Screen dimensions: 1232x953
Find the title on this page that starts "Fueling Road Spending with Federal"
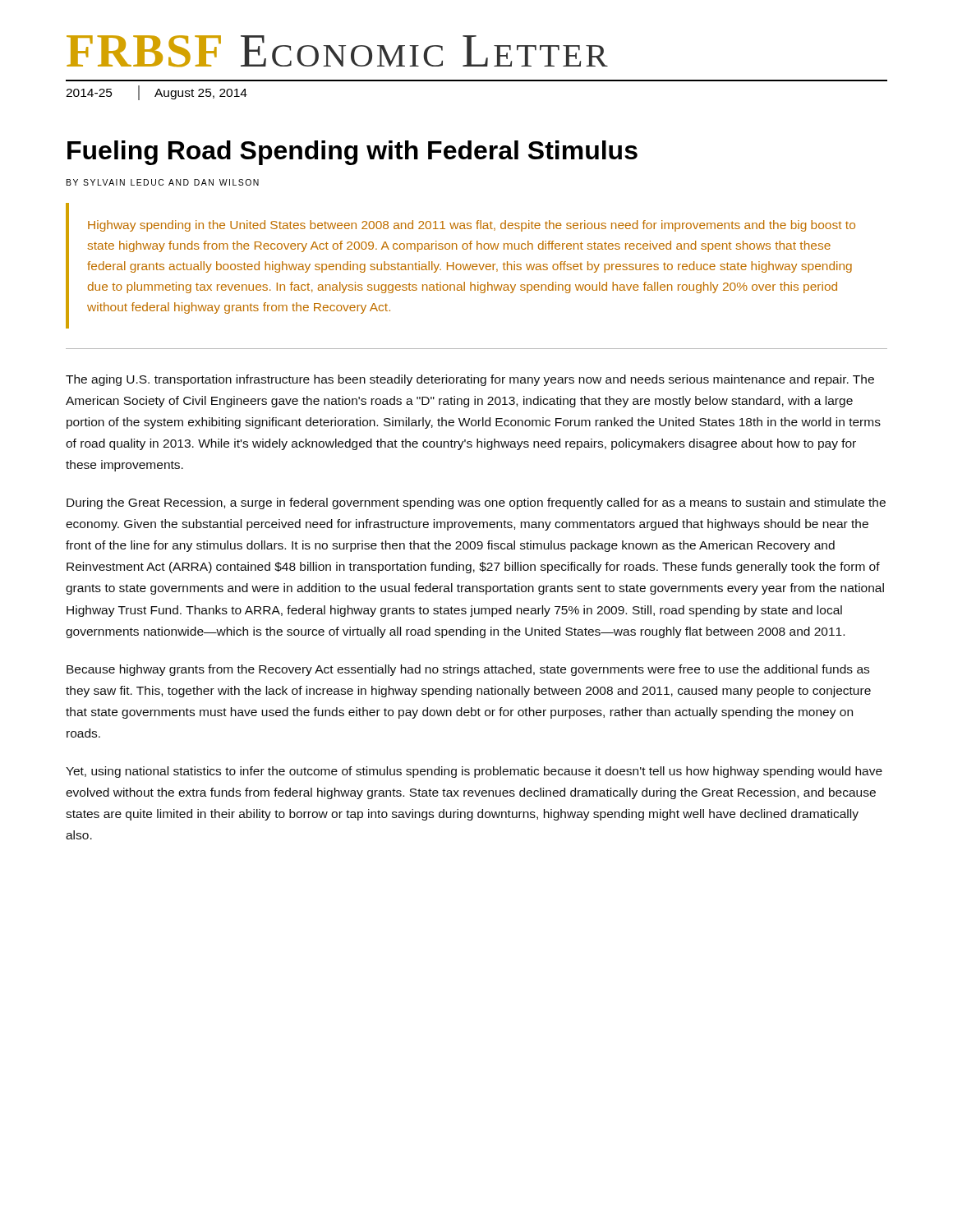476,151
